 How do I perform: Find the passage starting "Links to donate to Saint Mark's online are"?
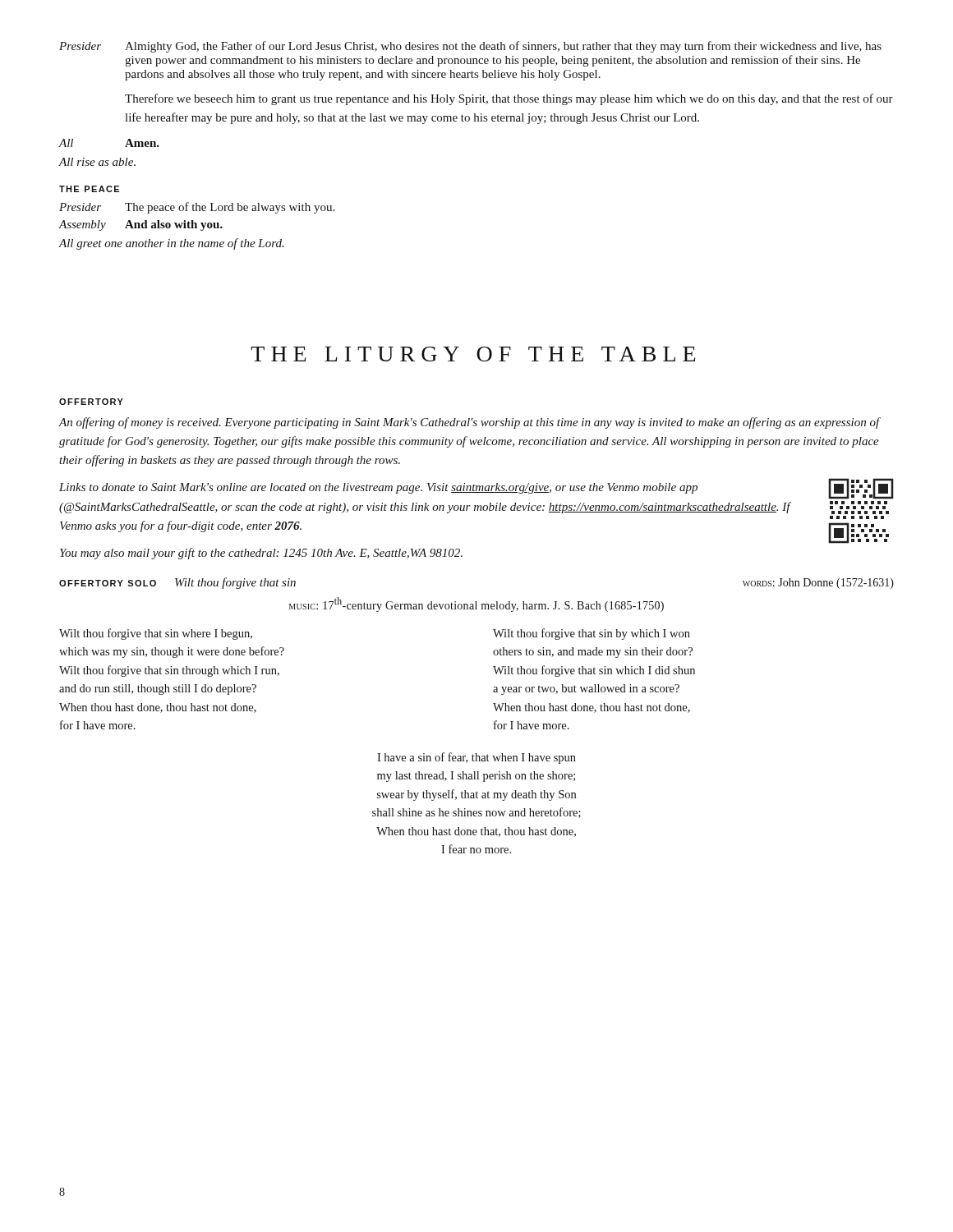tap(476, 507)
